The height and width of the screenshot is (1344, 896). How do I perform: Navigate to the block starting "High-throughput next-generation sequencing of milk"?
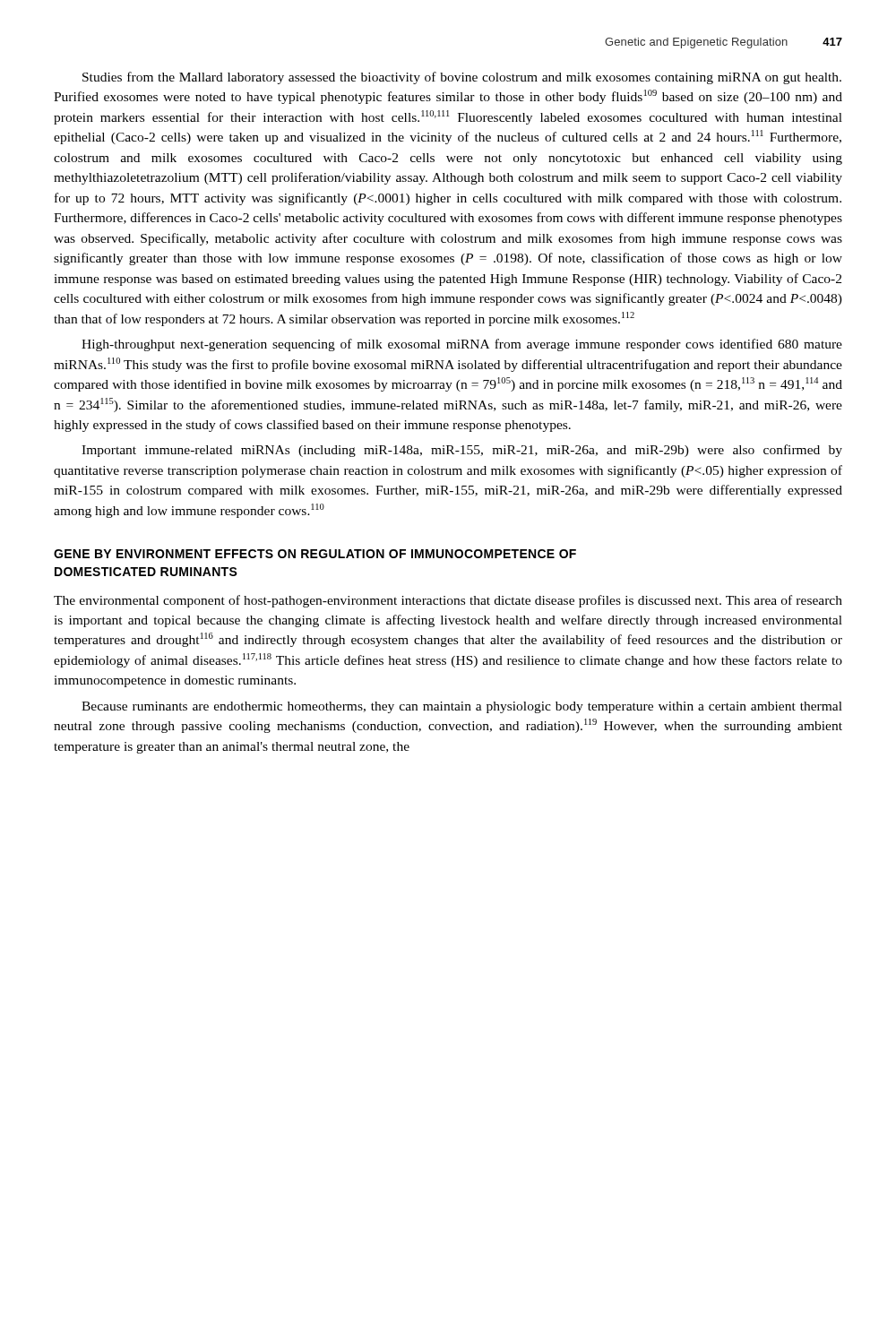point(448,385)
